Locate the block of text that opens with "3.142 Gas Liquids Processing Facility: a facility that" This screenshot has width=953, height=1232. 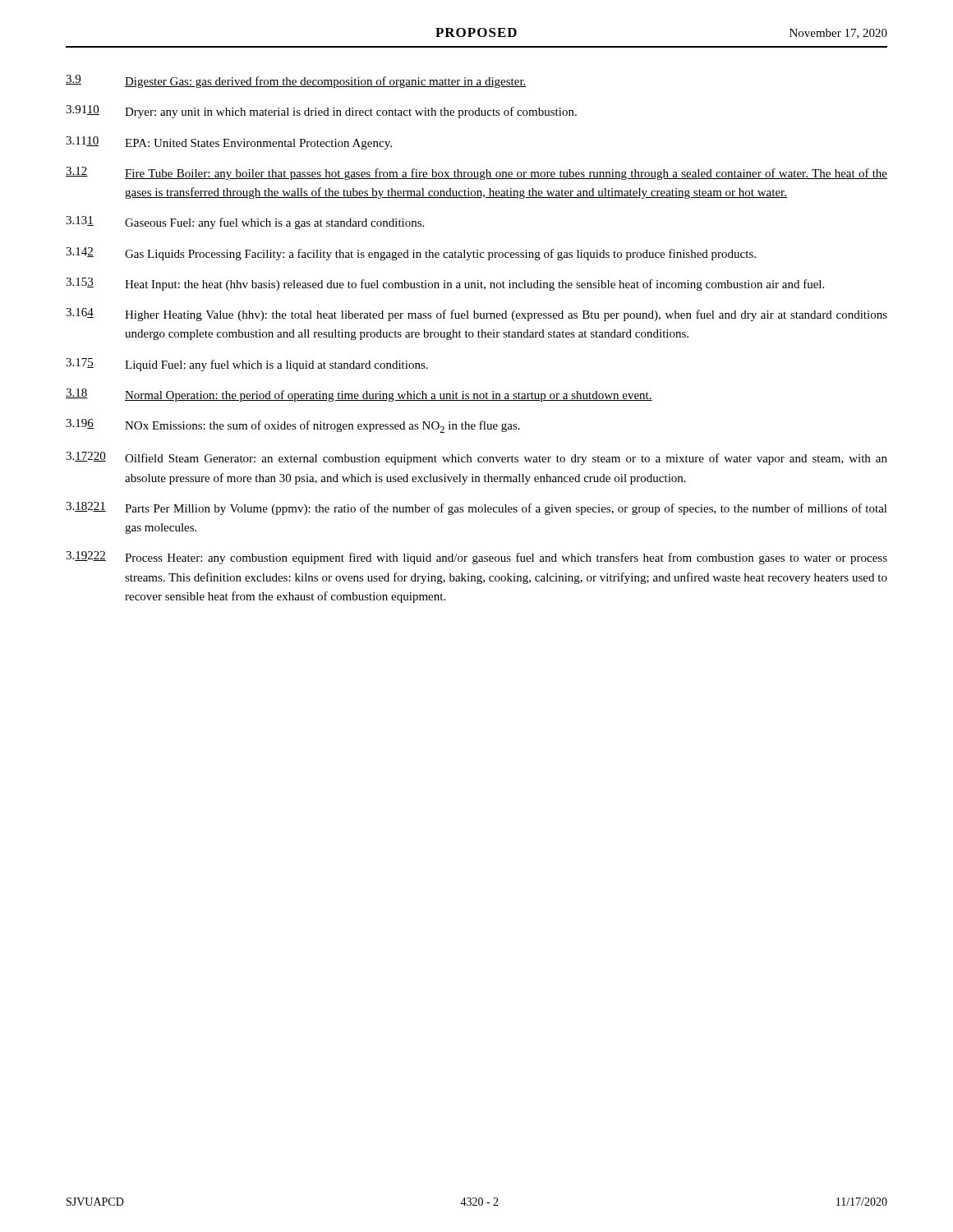click(476, 254)
